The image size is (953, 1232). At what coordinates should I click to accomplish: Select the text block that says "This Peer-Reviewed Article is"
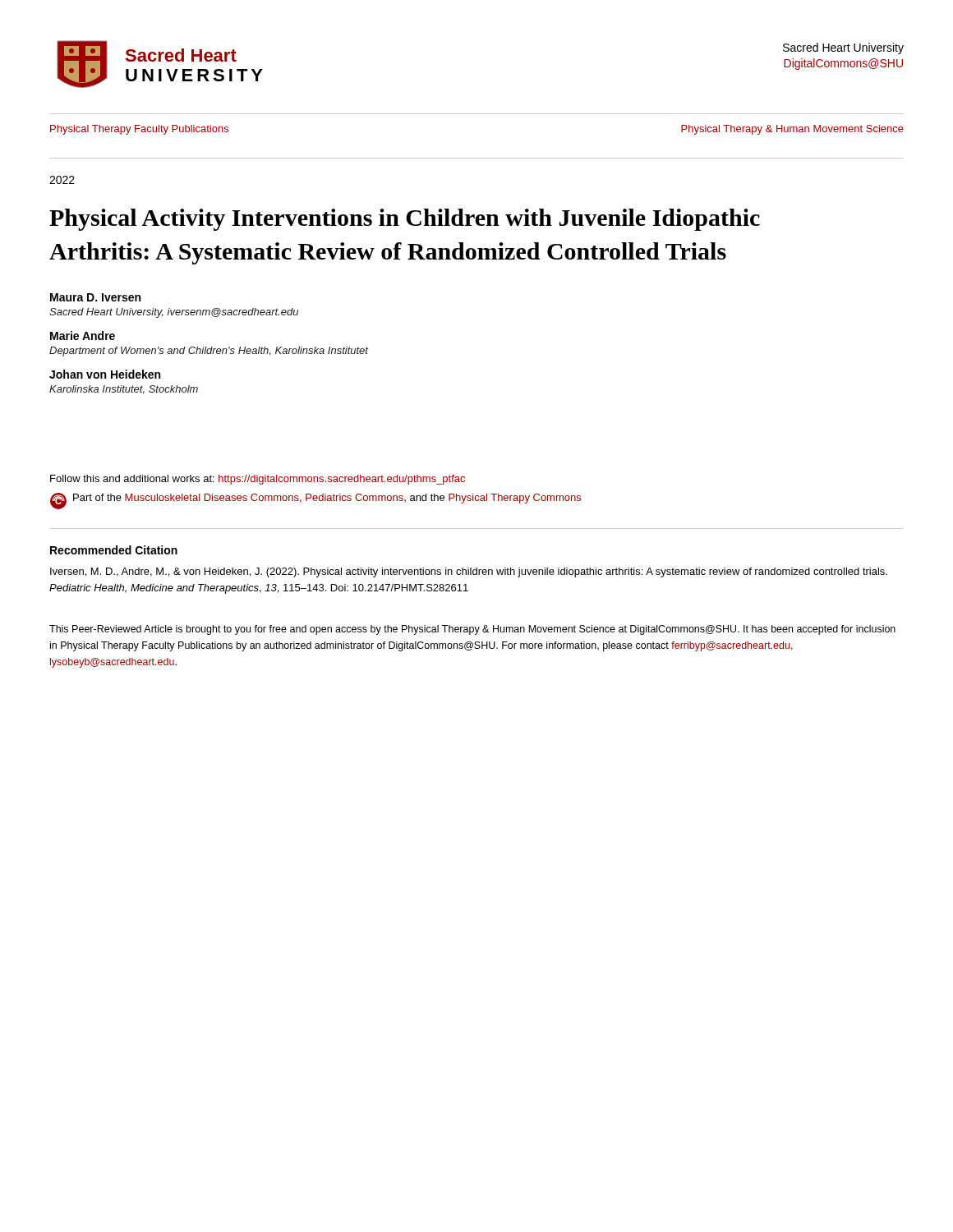472,646
